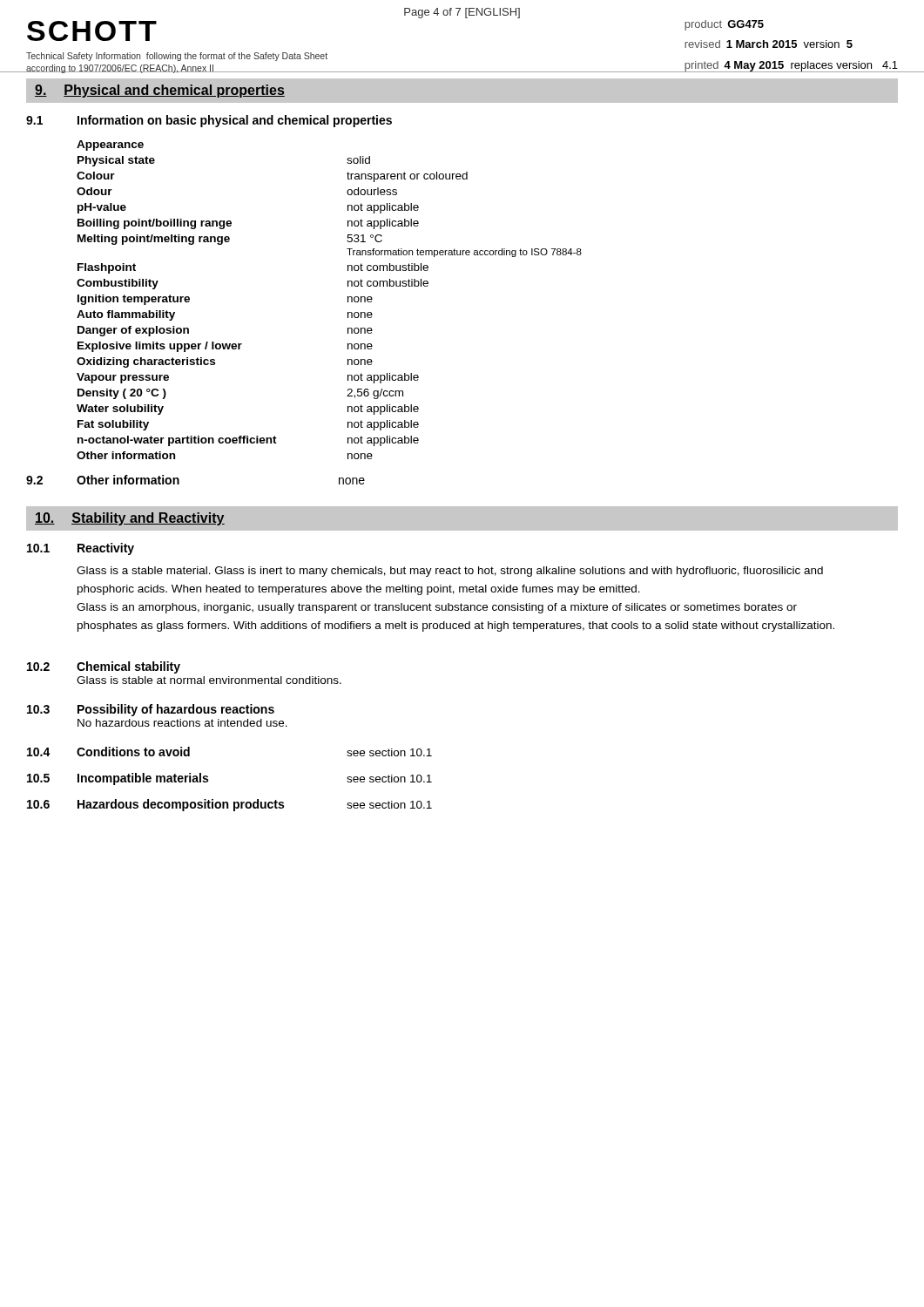
Task: Where is the passage that starts "Glass is a stable material. Glass"?
Action: (456, 598)
